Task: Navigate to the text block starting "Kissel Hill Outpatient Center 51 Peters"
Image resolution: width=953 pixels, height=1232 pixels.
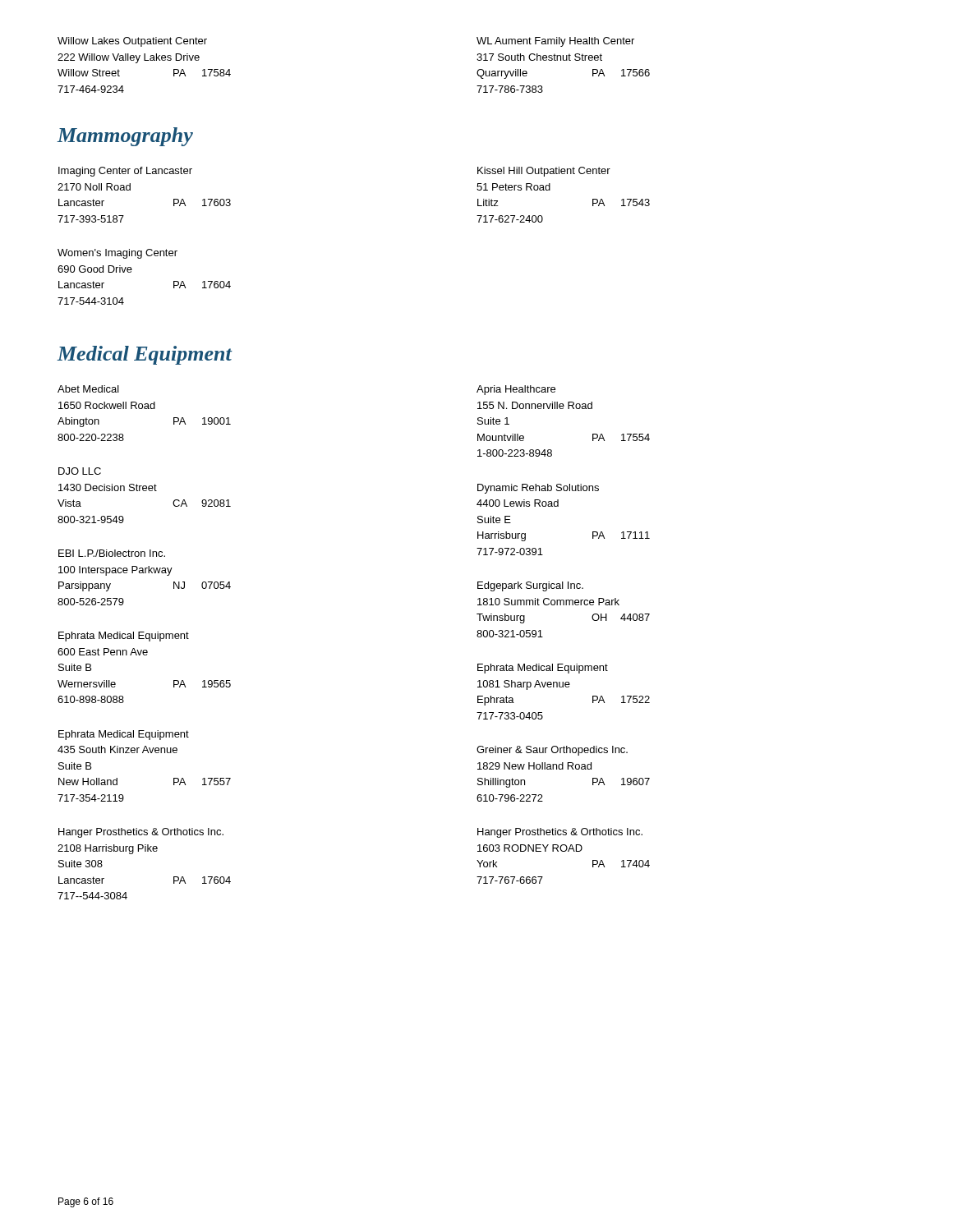Action: (x=544, y=172)
